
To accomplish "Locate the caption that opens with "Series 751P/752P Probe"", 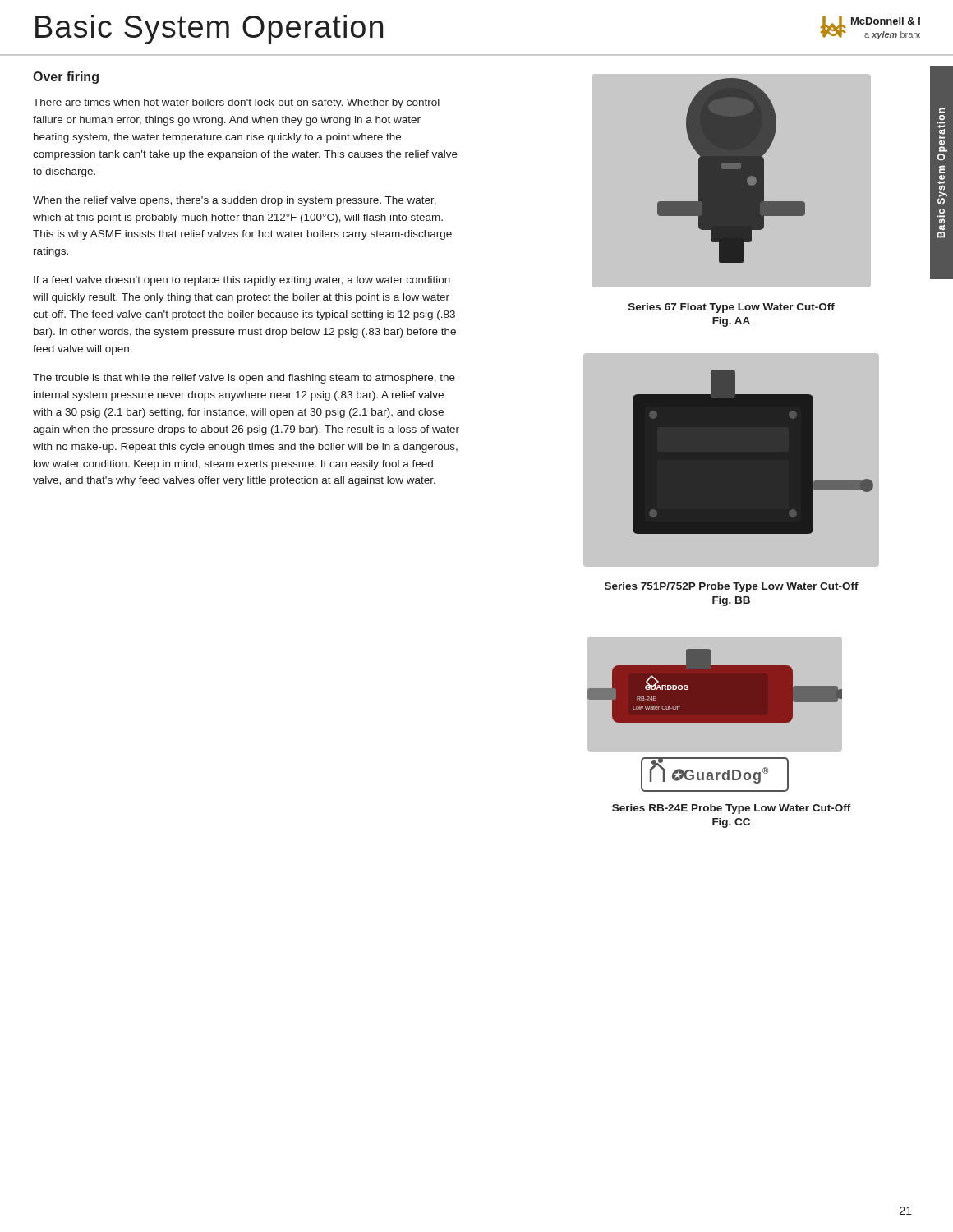I will pos(731,593).
